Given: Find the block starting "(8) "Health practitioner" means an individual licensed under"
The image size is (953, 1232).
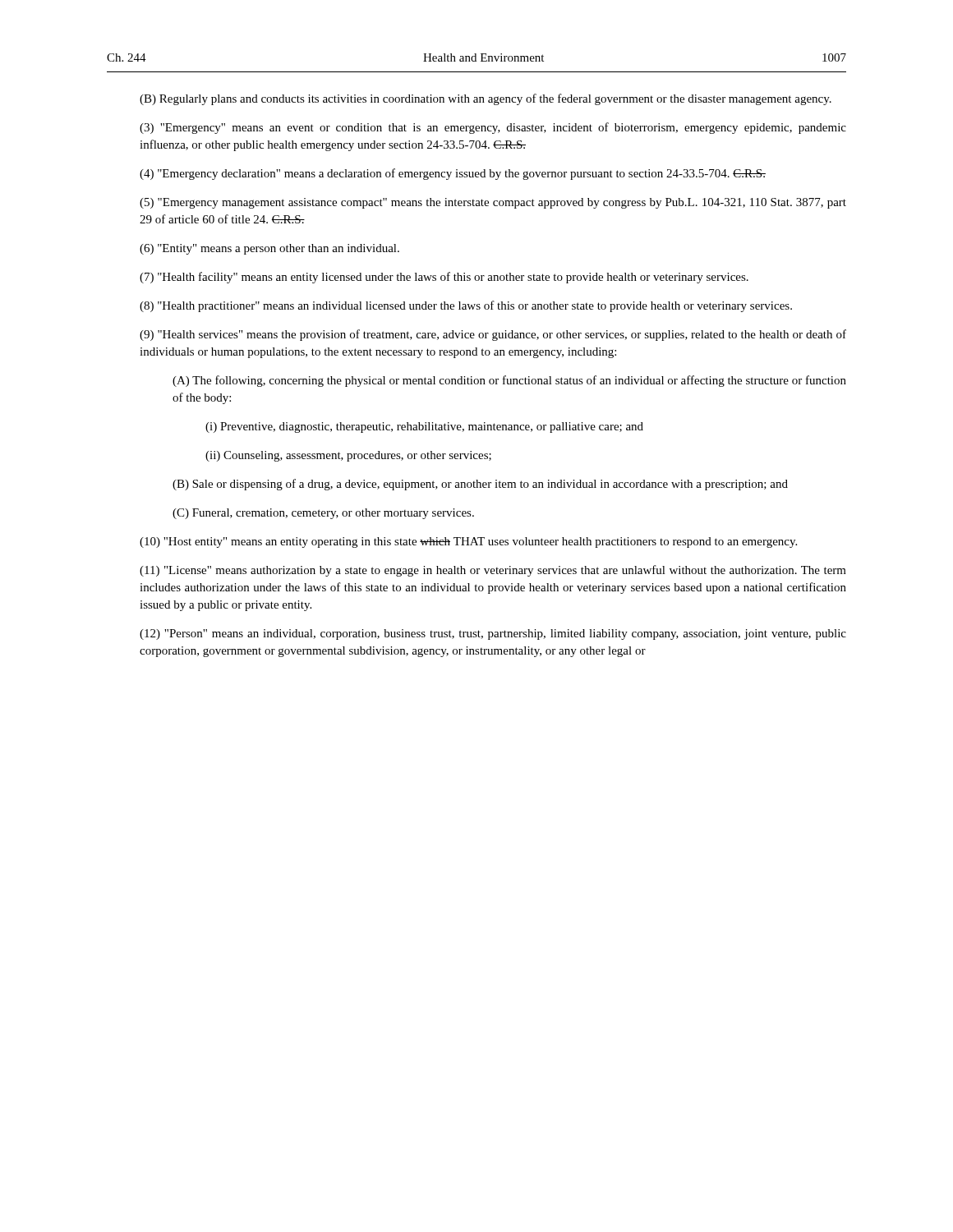Looking at the screenshot, I should point(466,306).
